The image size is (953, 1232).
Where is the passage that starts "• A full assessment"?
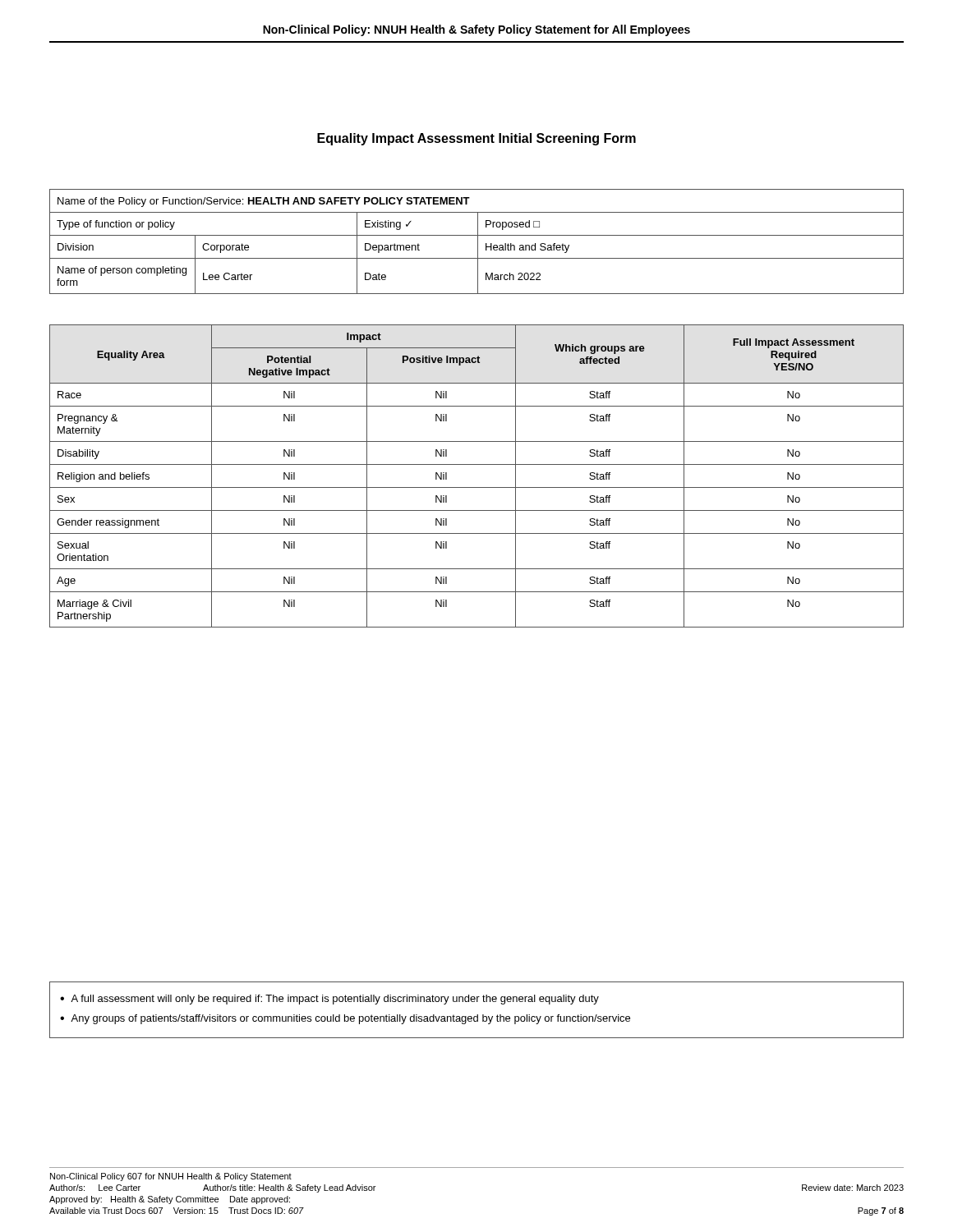coord(329,999)
